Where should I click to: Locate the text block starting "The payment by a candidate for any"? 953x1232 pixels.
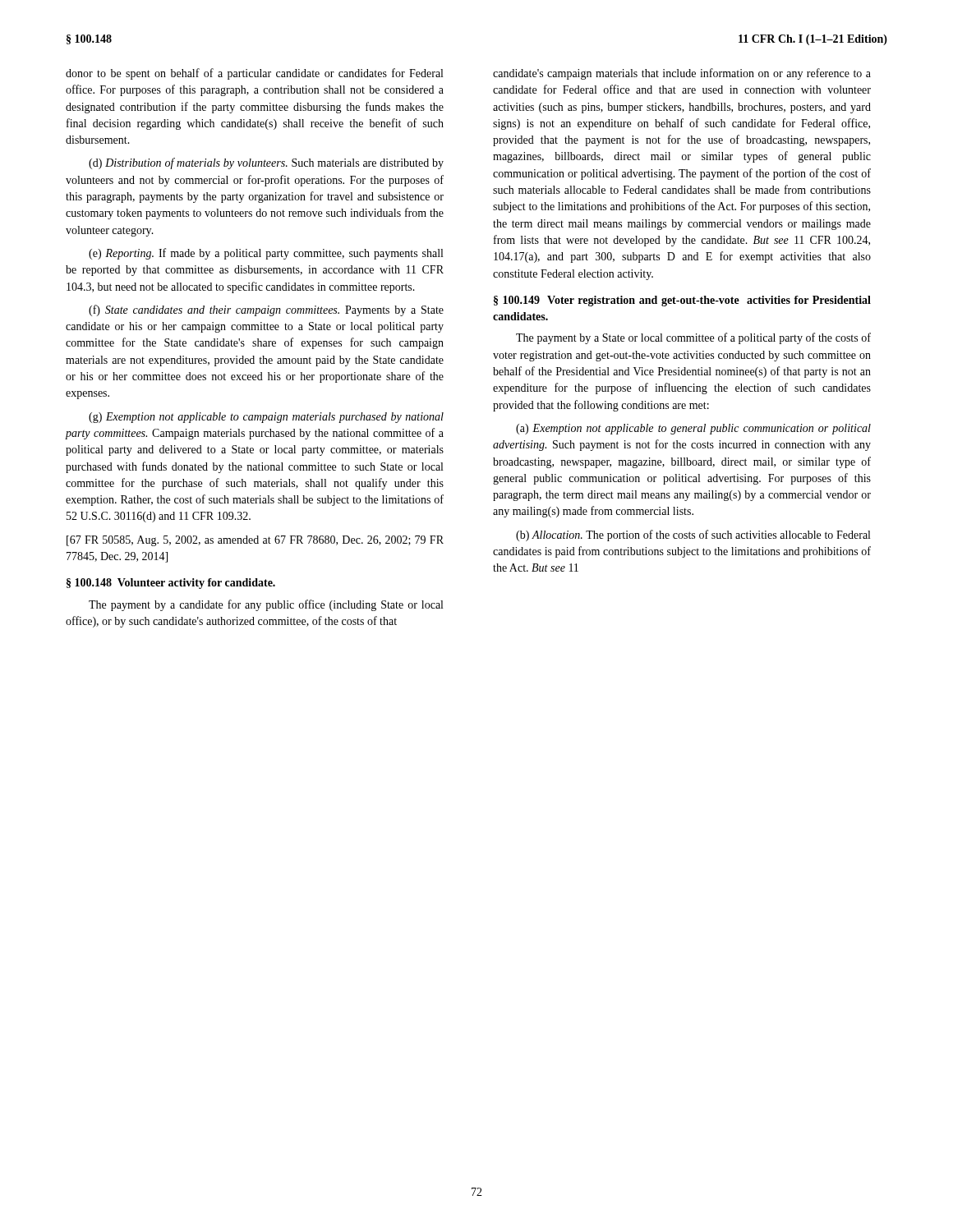click(x=255, y=613)
